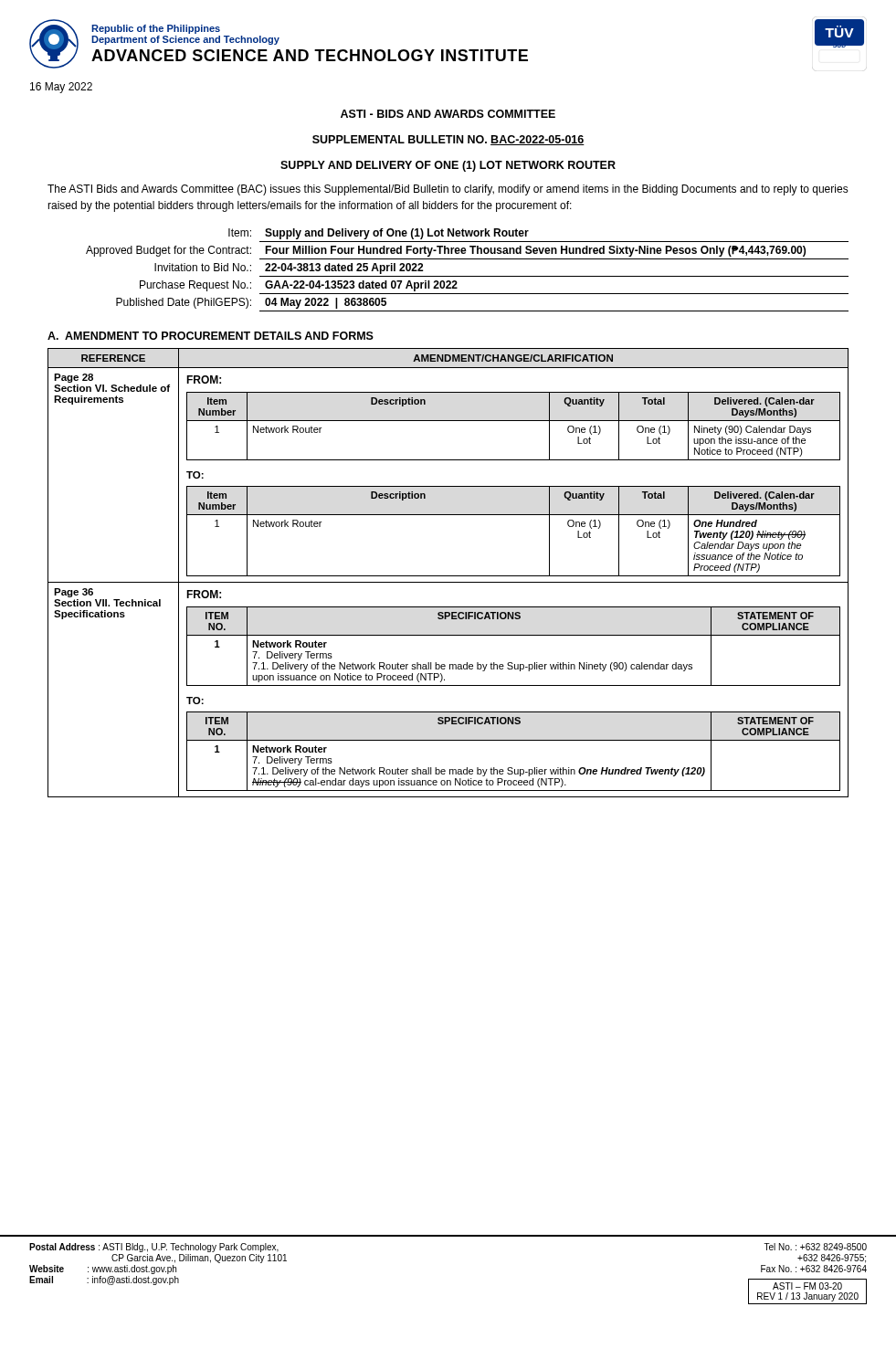Image resolution: width=896 pixels, height=1370 pixels.
Task: Select the table that reads "Supply and Delivery of One"
Action: point(448,268)
